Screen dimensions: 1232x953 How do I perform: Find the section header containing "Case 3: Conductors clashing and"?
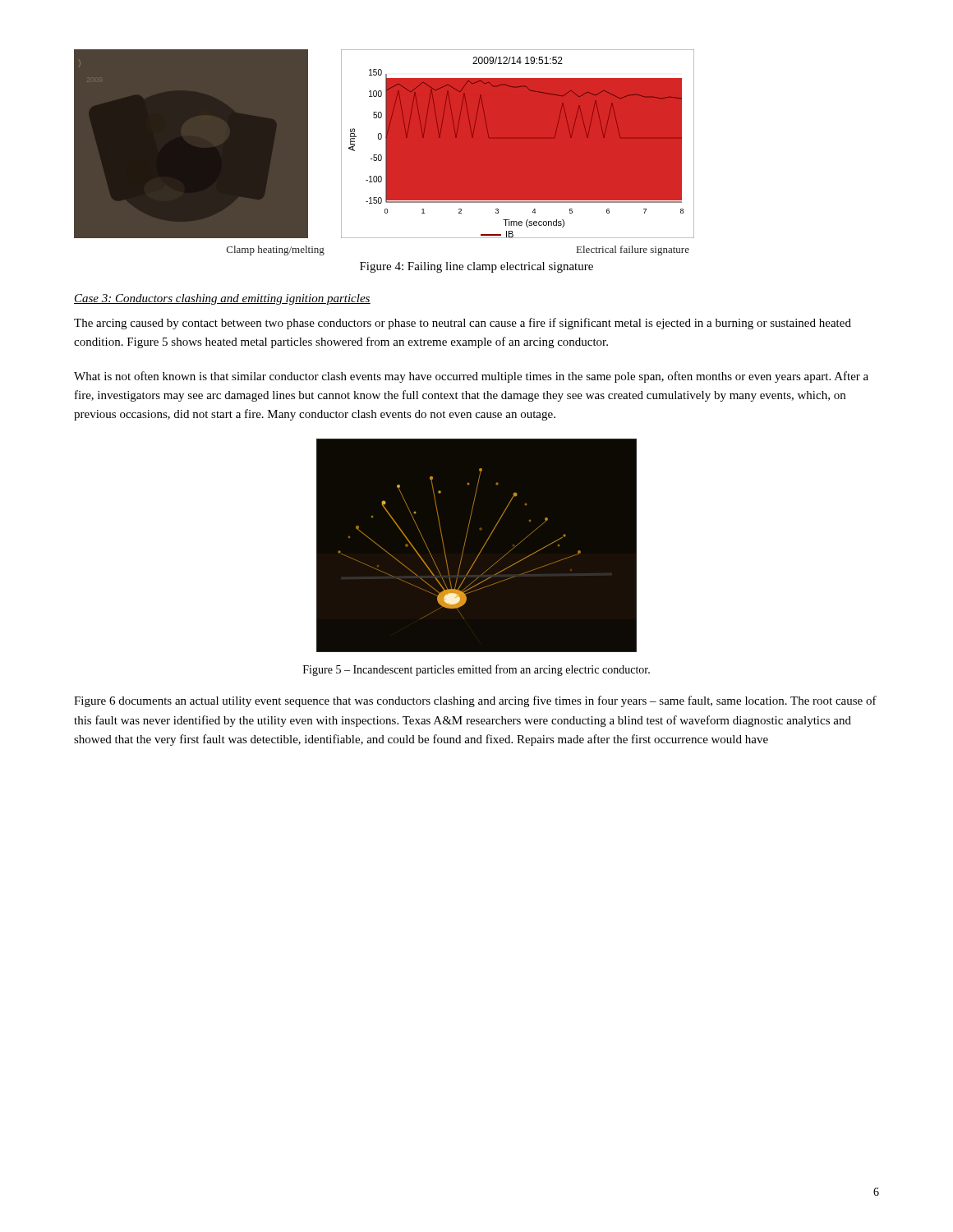(x=222, y=298)
